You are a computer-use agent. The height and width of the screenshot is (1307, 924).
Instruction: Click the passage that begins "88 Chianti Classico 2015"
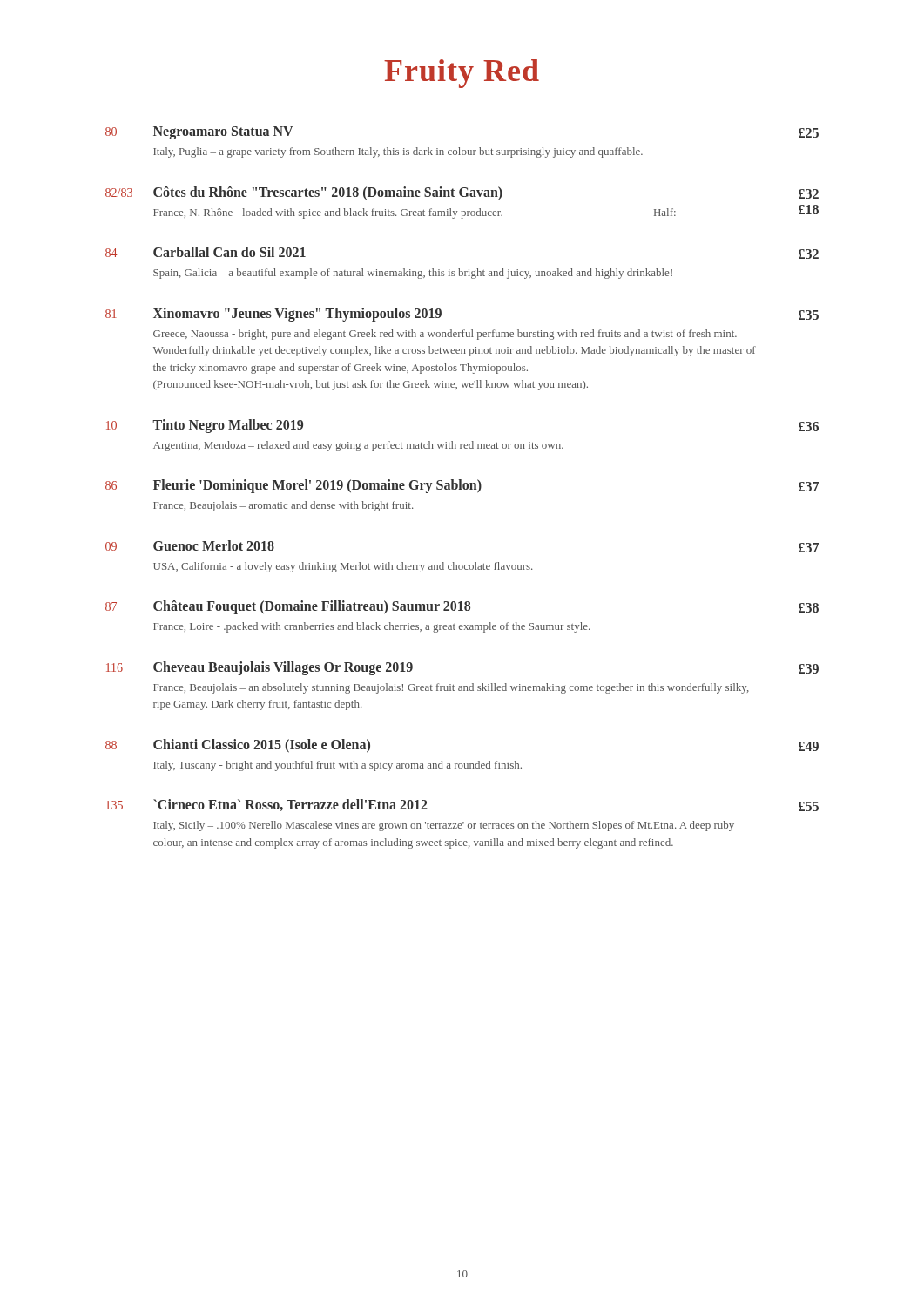tap(462, 755)
